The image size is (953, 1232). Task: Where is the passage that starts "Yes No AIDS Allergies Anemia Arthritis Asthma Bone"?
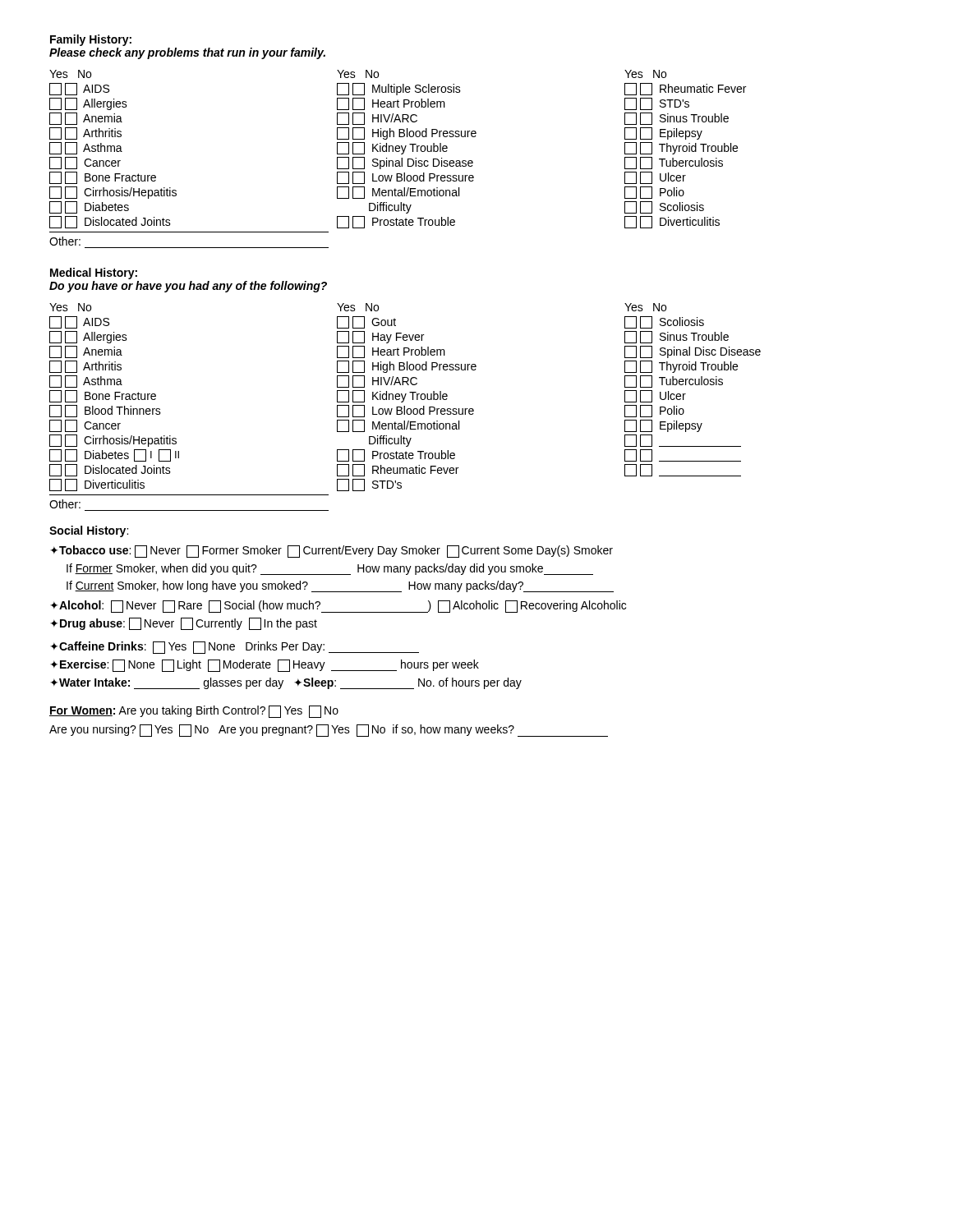[476, 406]
